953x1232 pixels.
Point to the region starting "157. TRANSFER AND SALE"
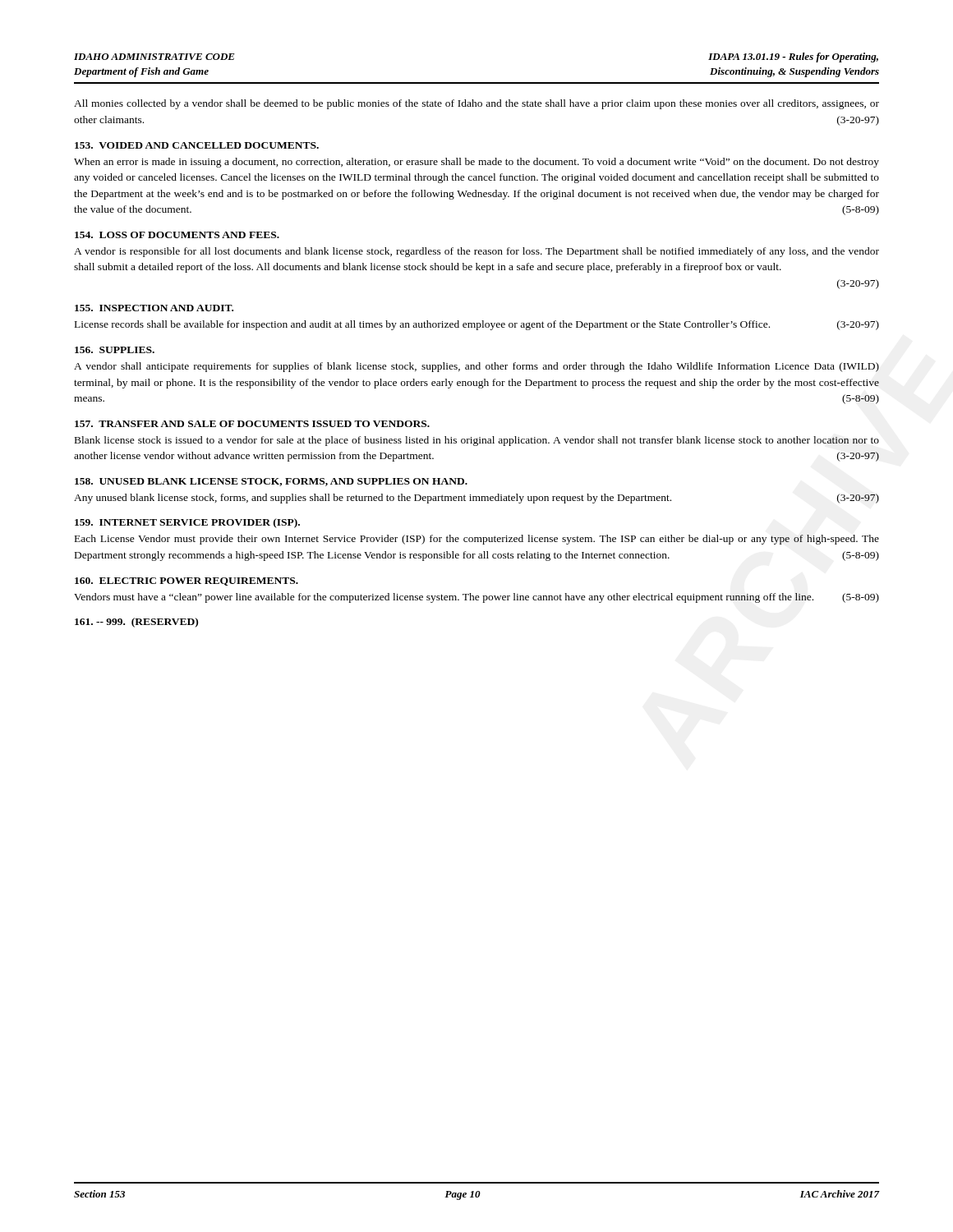pos(252,423)
